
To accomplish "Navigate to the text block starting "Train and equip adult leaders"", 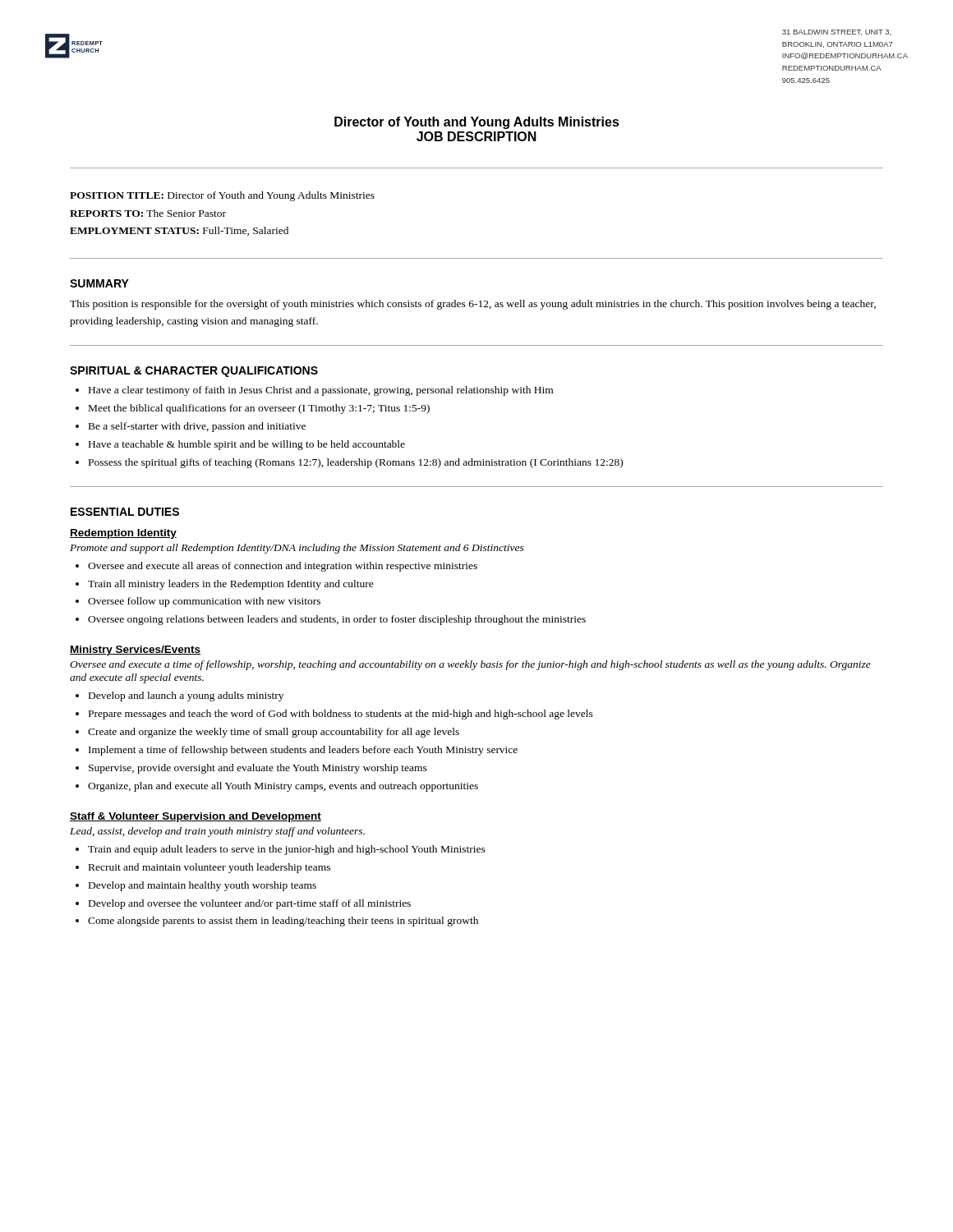I will [287, 849].
